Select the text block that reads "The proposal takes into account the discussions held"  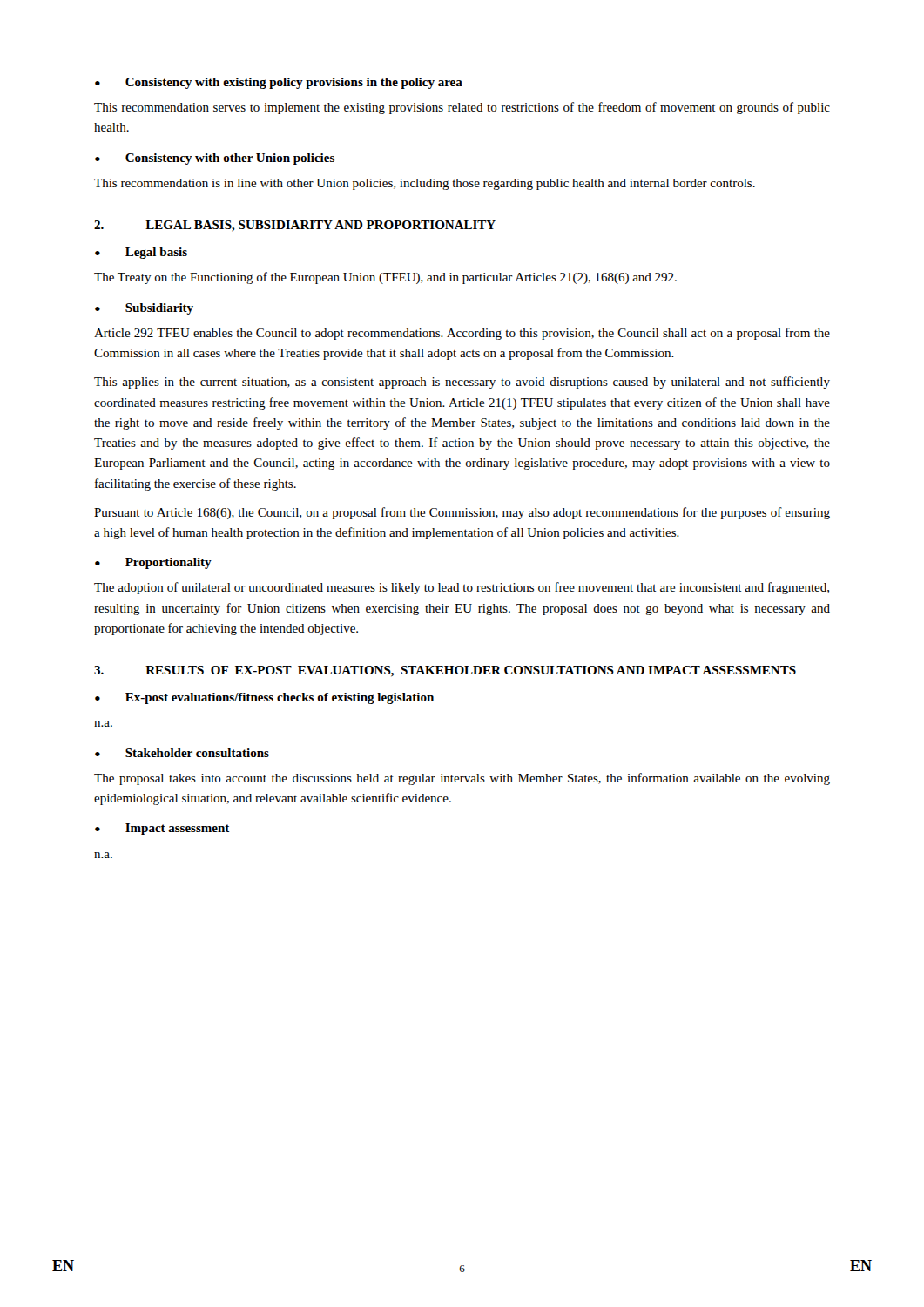462,788
